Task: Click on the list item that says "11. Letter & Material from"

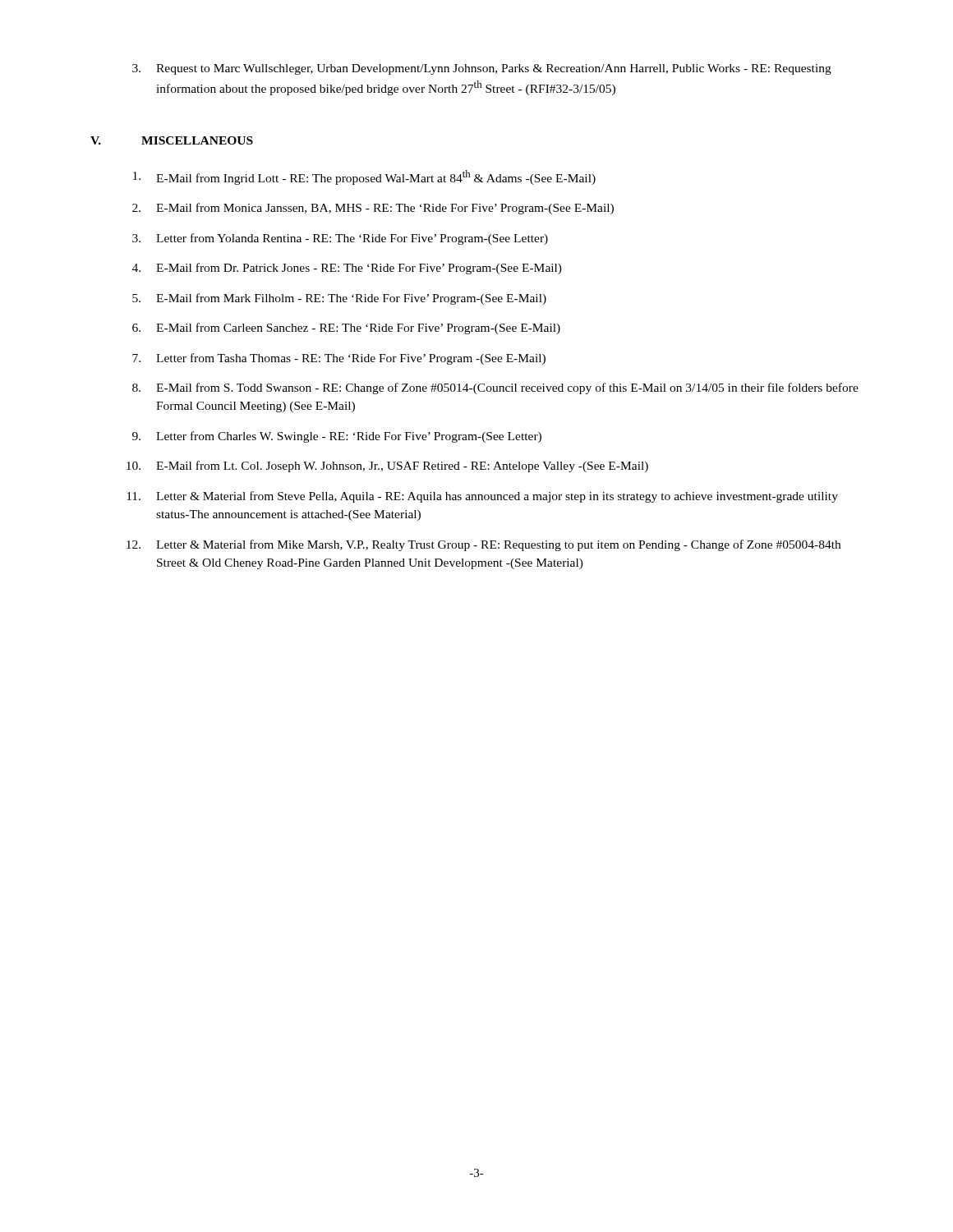Action: [x=481, y=505]
